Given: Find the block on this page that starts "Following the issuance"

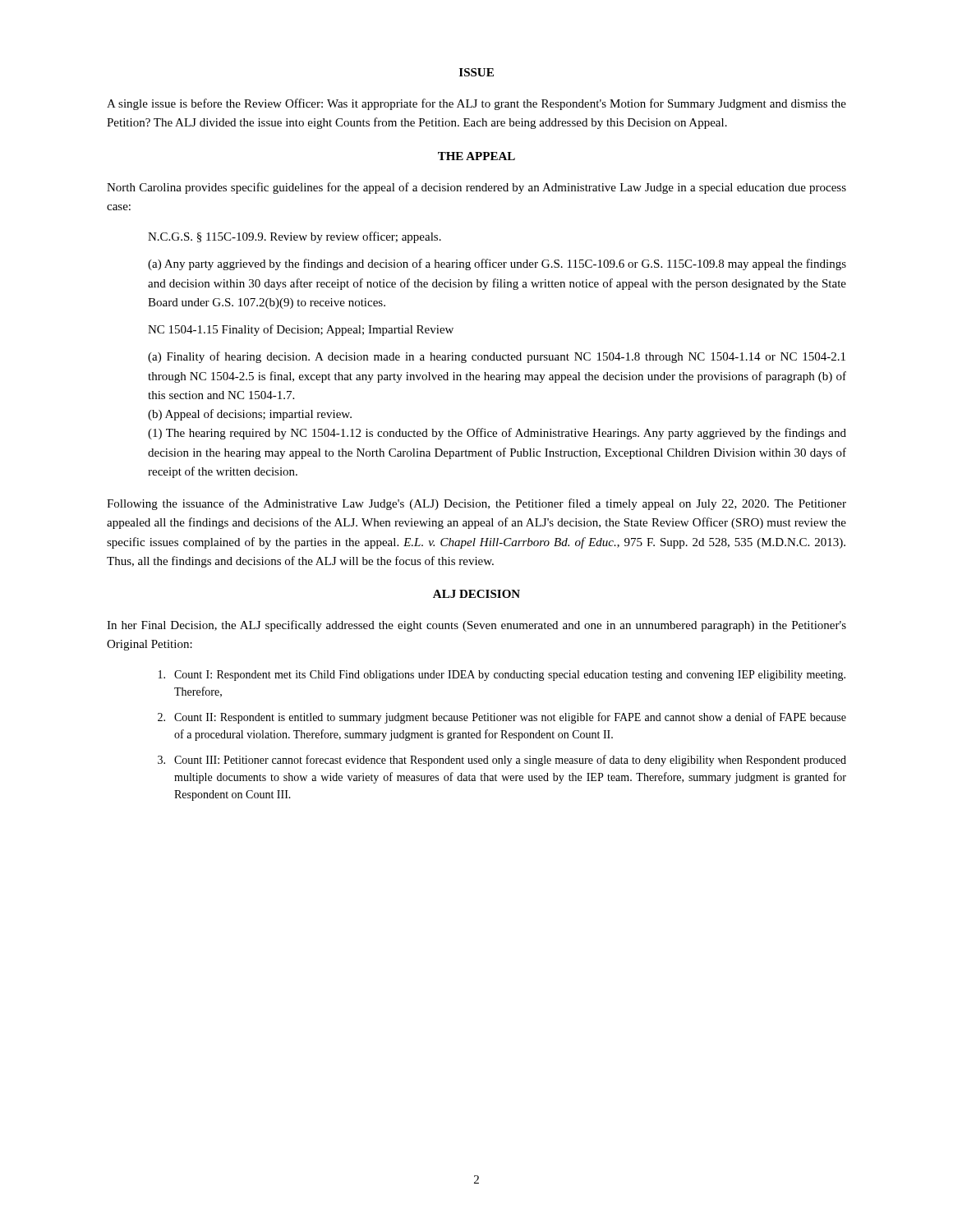Looking at the screenshot, I should pyautogui.click(x=476, y=532).
